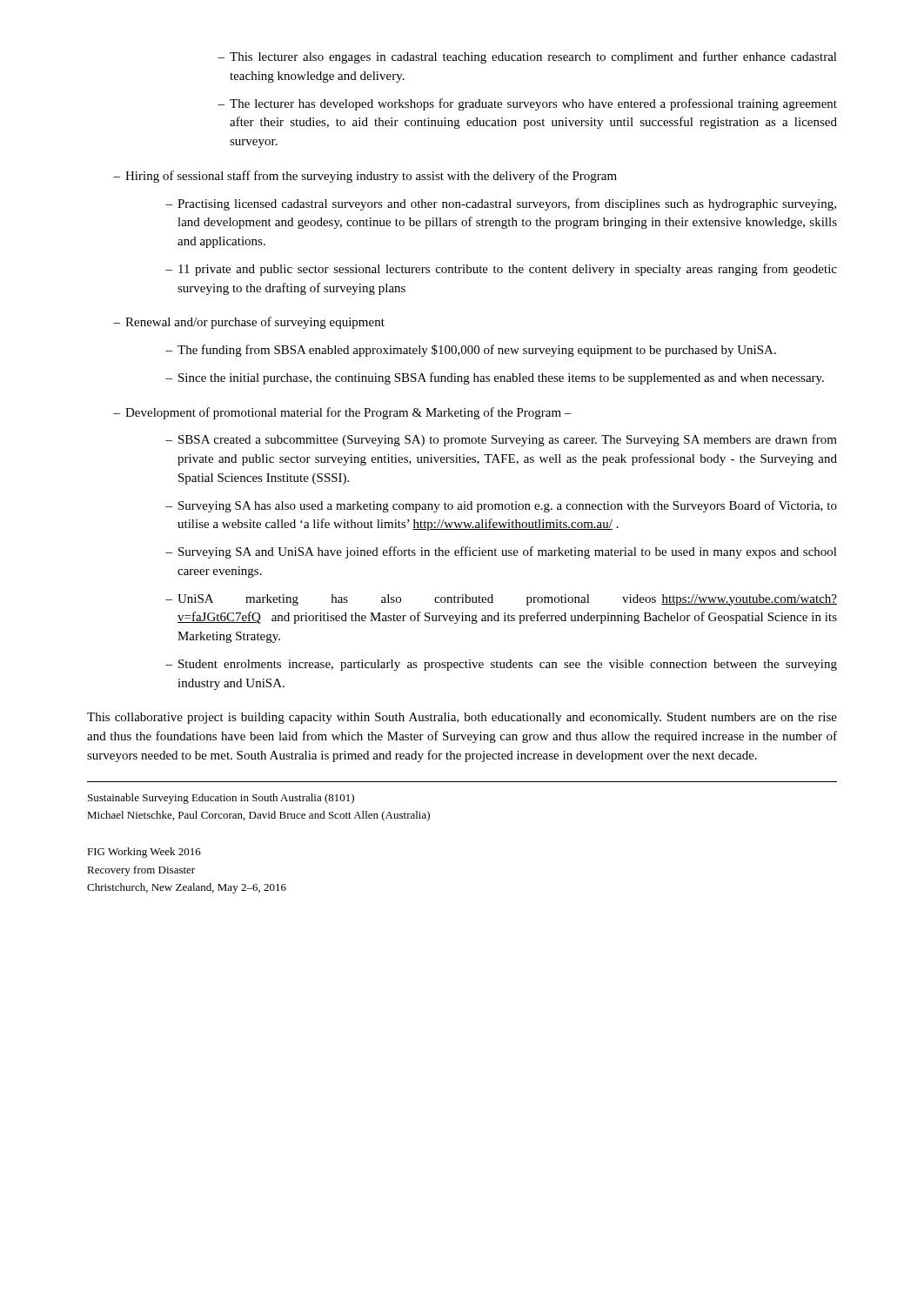This screenshot has height=1305, width=924.
Task: Find the region starting "– Surveying SA and UniSA have joined efforts"
Action: pyautogui.click(x=488, y=562)
